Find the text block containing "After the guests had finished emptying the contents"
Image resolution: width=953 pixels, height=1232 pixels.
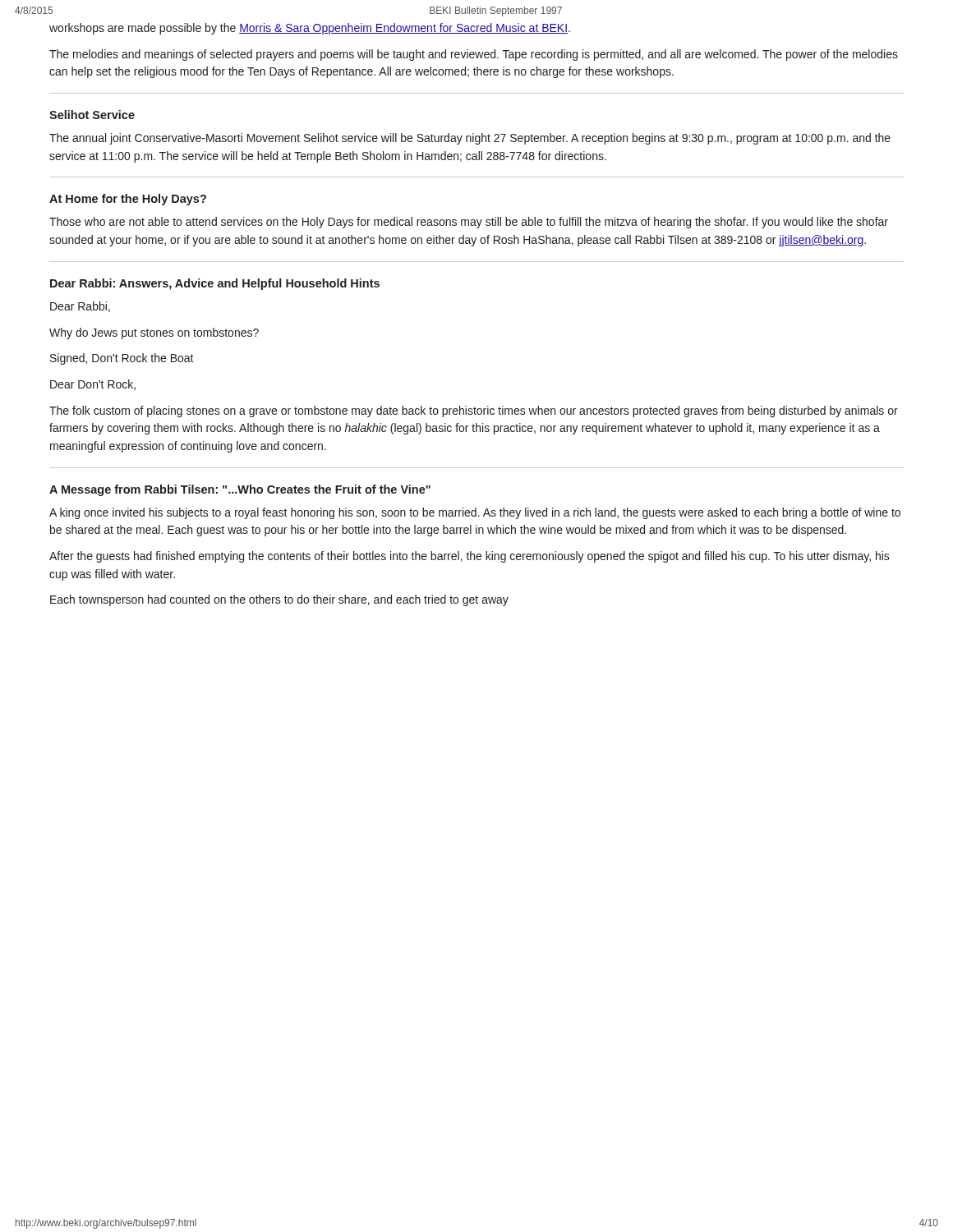[x=469, y=565]
